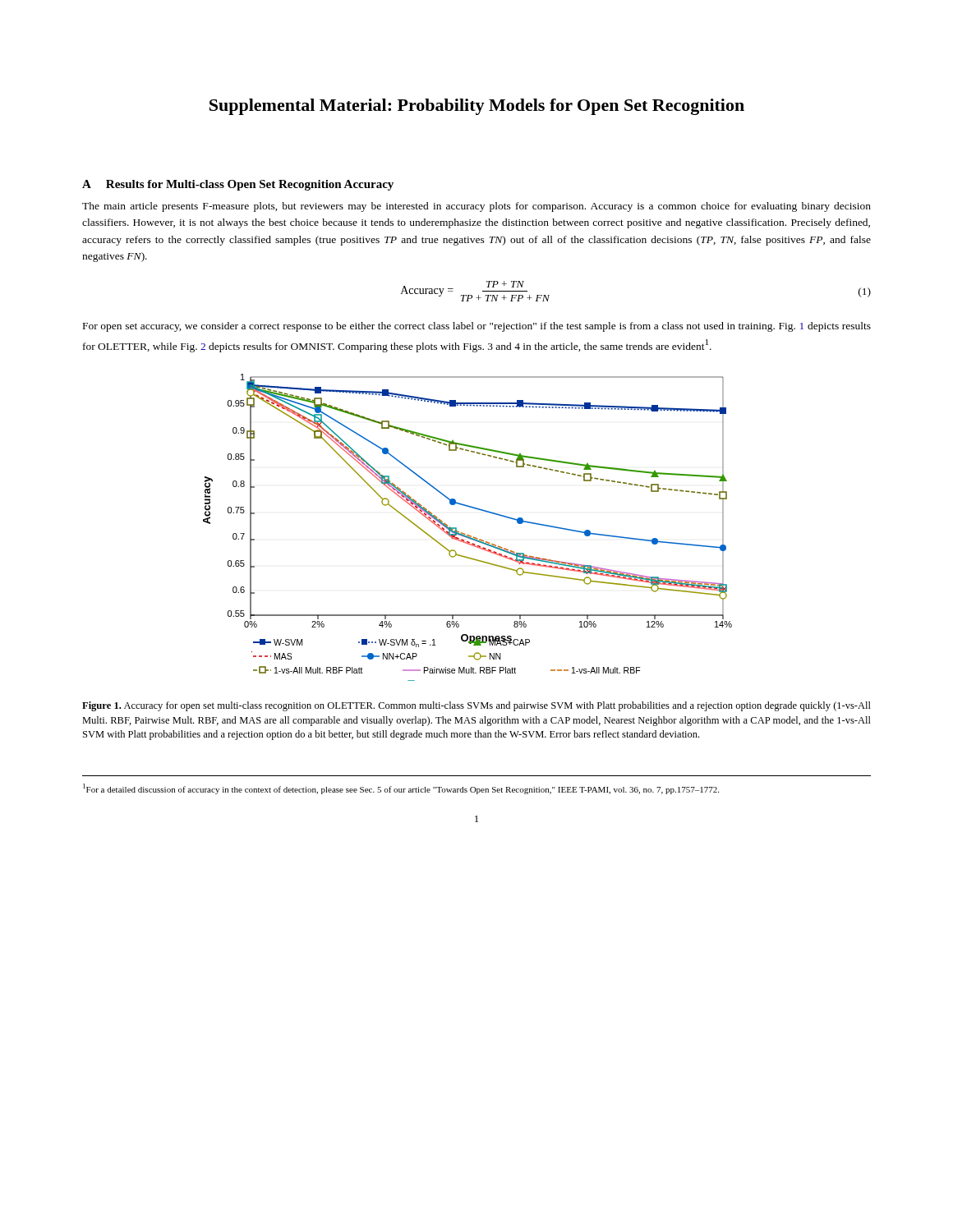Where is the passage that starts "For open set accuracy, we consider"?
The height and width of the screenshot is (1232, 953).
pos(476,336)
